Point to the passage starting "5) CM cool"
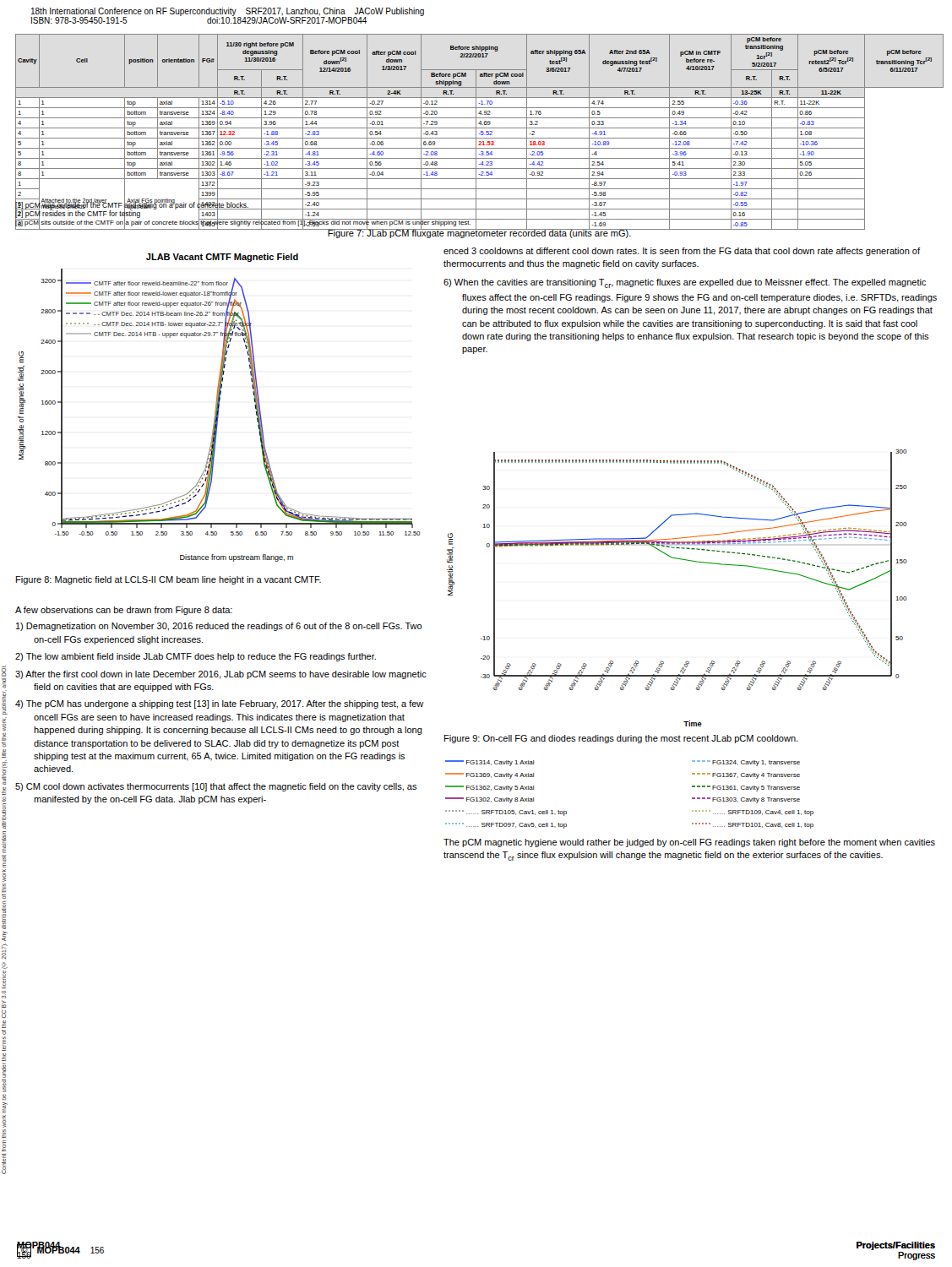This screenshot has height=1267, width=952. [x=216, y=793]
